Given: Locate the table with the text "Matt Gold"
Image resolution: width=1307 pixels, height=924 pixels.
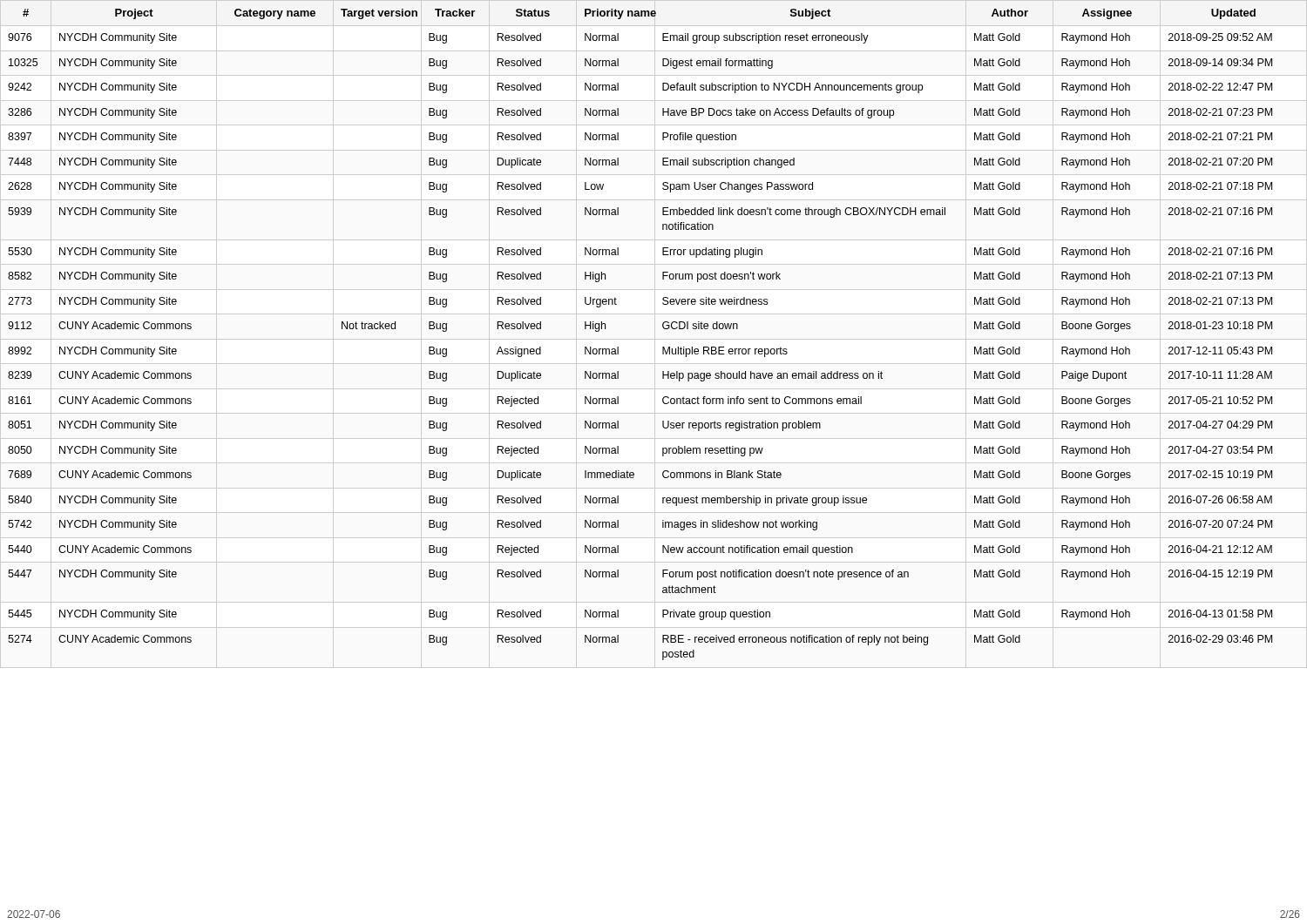Looking at the screenshot, I should tap(654, 449).
